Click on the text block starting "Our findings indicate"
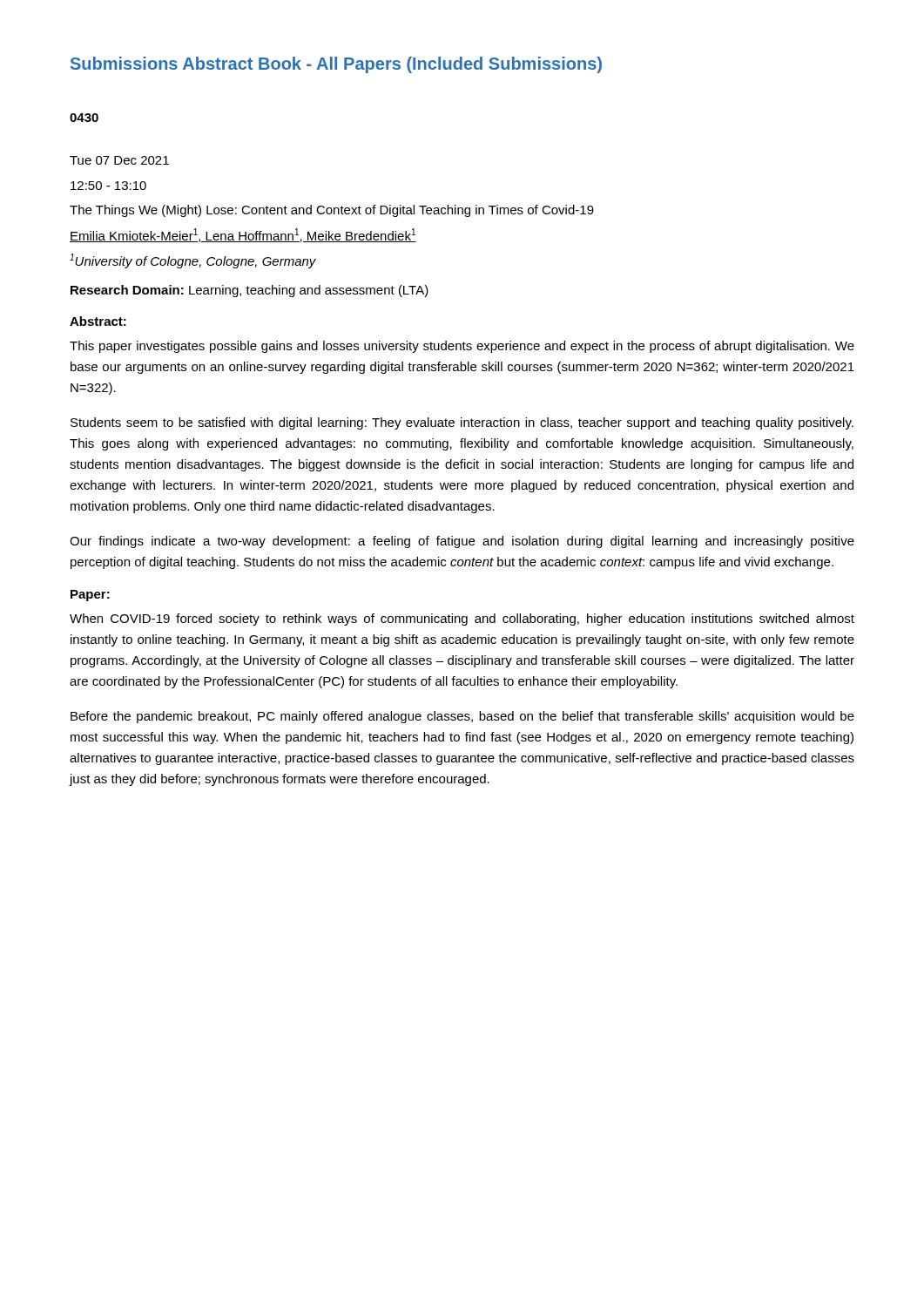924x1307 pixels. click(x=462, y=551)
